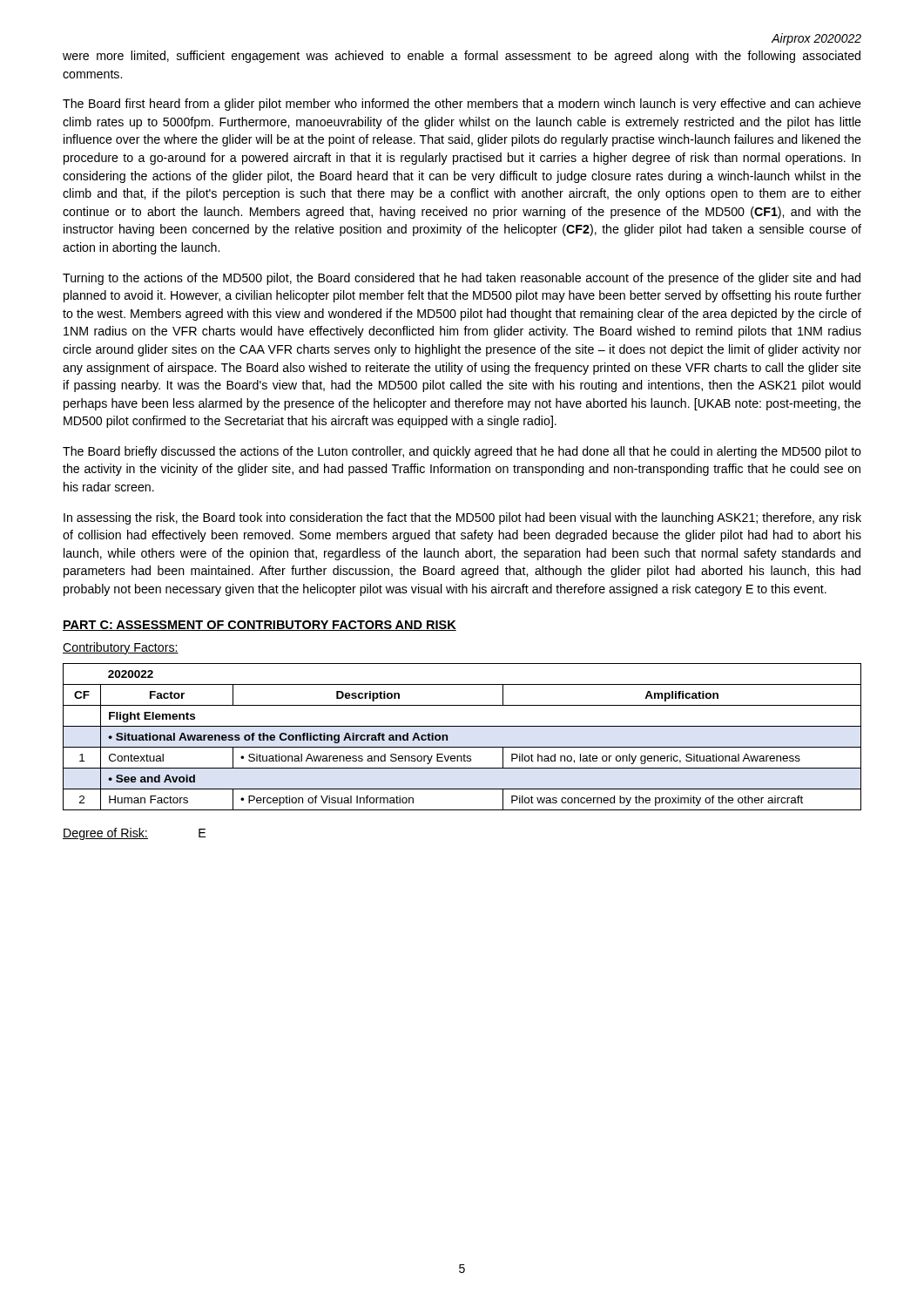The height and width of the screenshot is (1307, 924).
Task: Where is the passage that starts "Turning to the actions of the MD500 pilot,"?
Action: tap(462, 349)
